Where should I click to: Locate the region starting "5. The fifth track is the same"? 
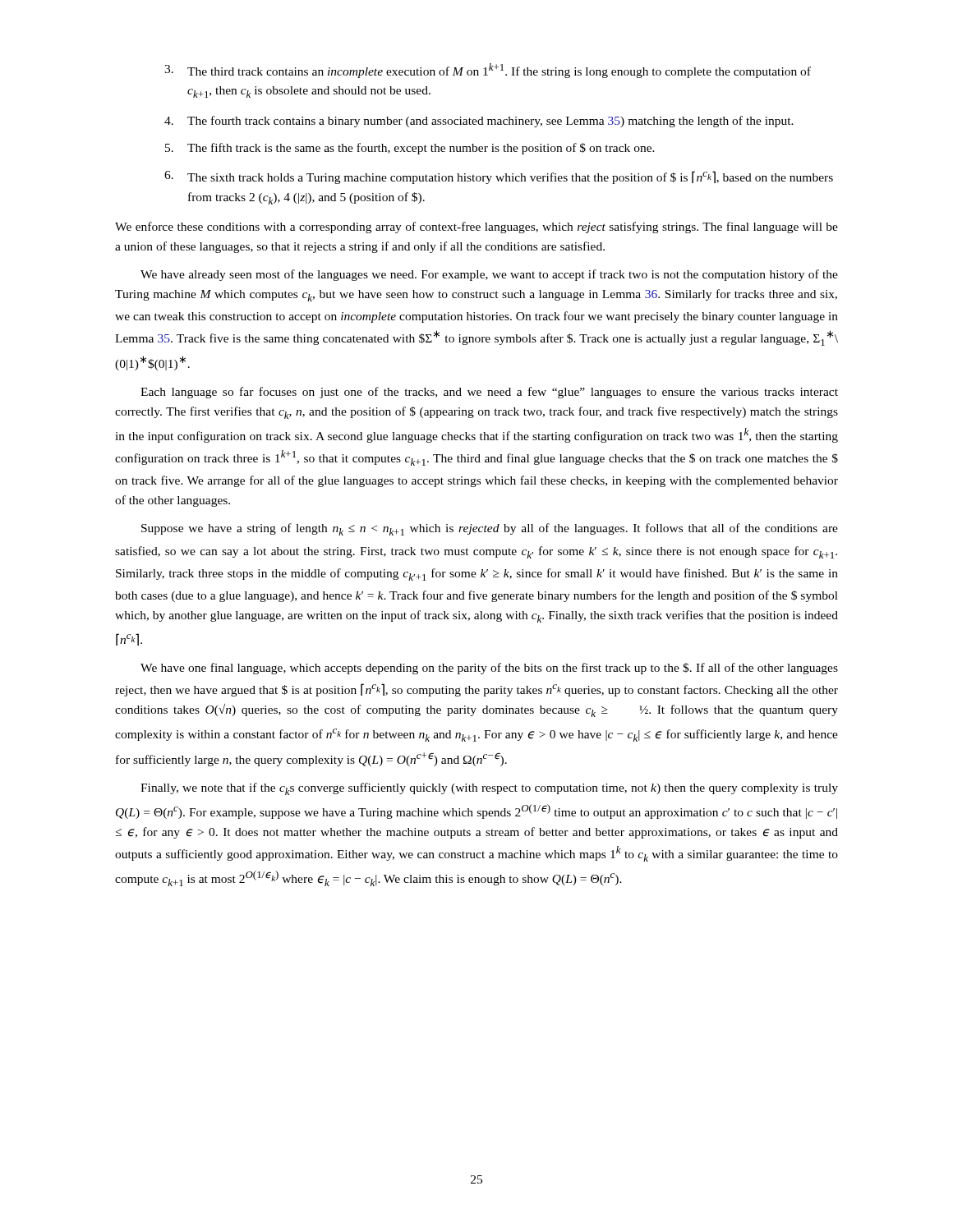click(501, 148)
